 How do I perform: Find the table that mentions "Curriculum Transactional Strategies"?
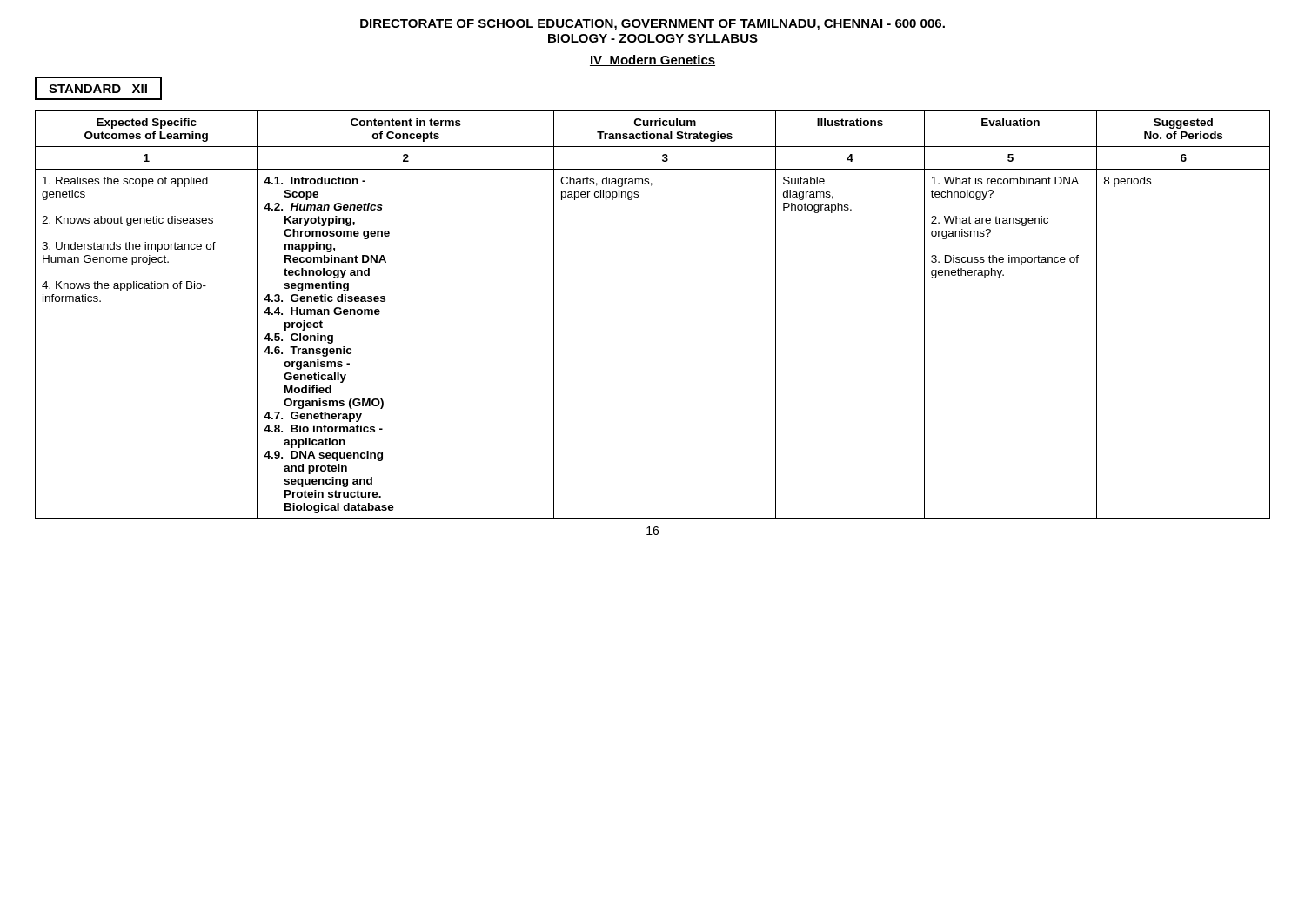(652, 315)
